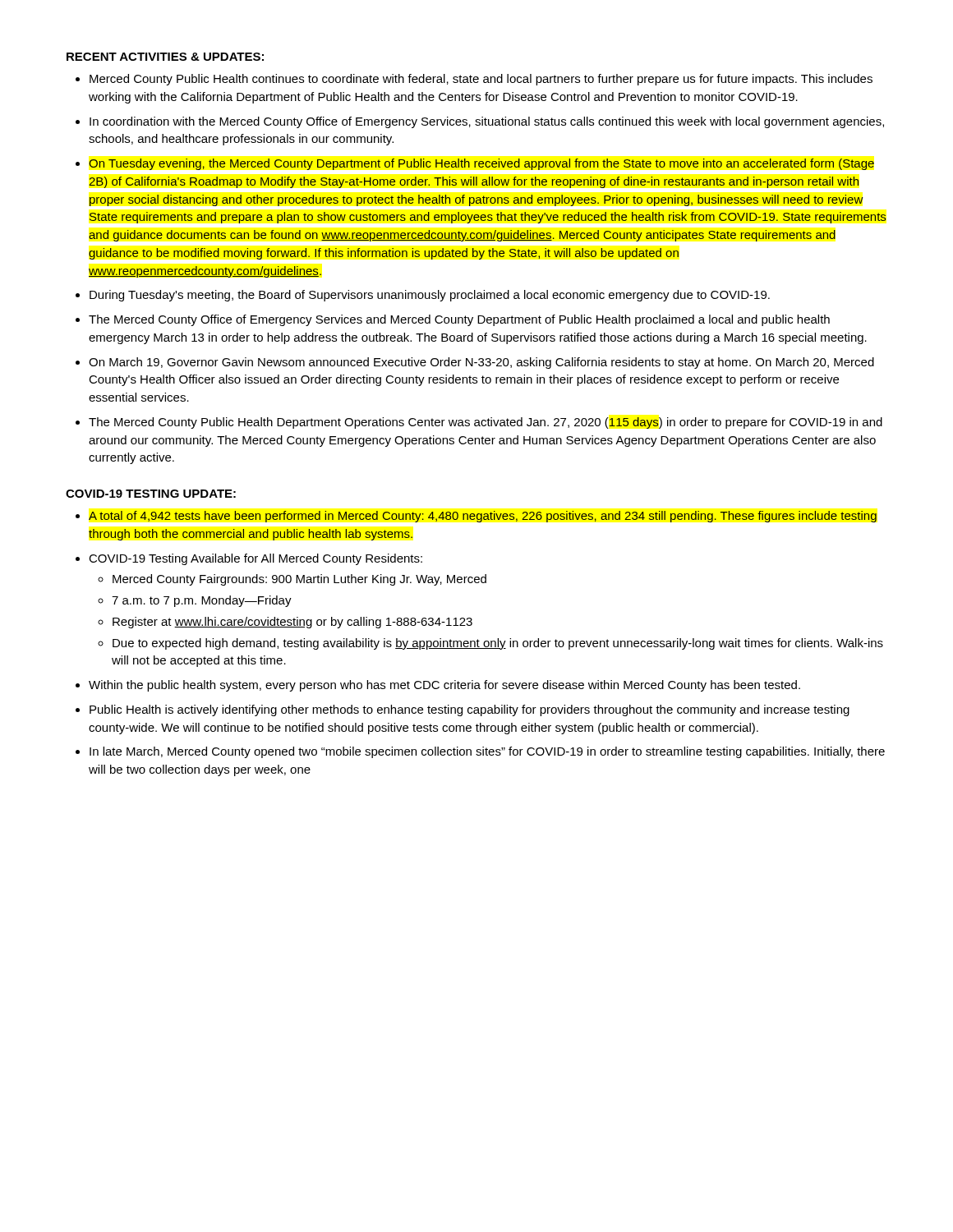Navigate to the passage starting "In late March, Merced"
953x1232 pixels.
pos(487,760)
